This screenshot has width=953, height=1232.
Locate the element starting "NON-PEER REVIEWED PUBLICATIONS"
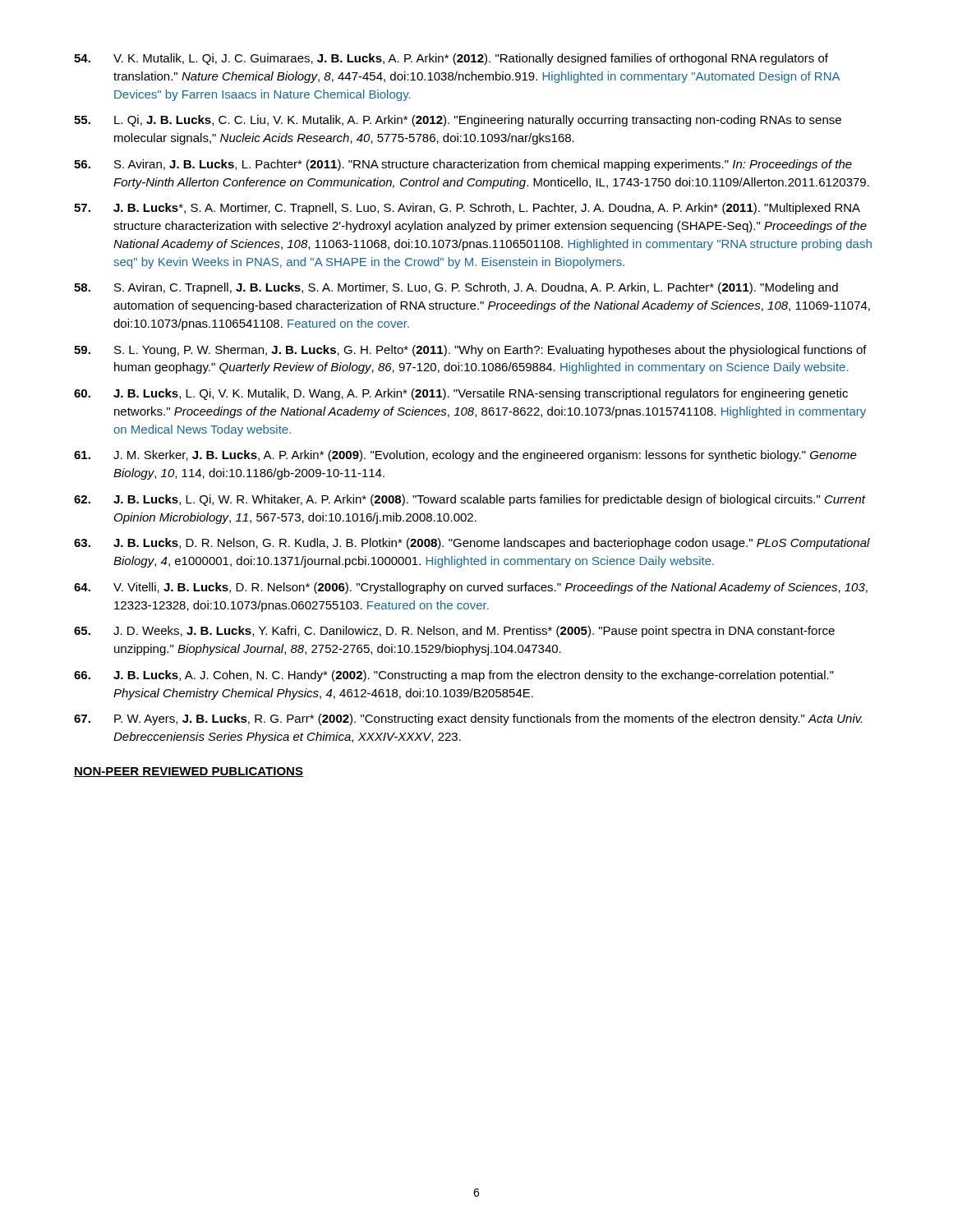point(189,771)
